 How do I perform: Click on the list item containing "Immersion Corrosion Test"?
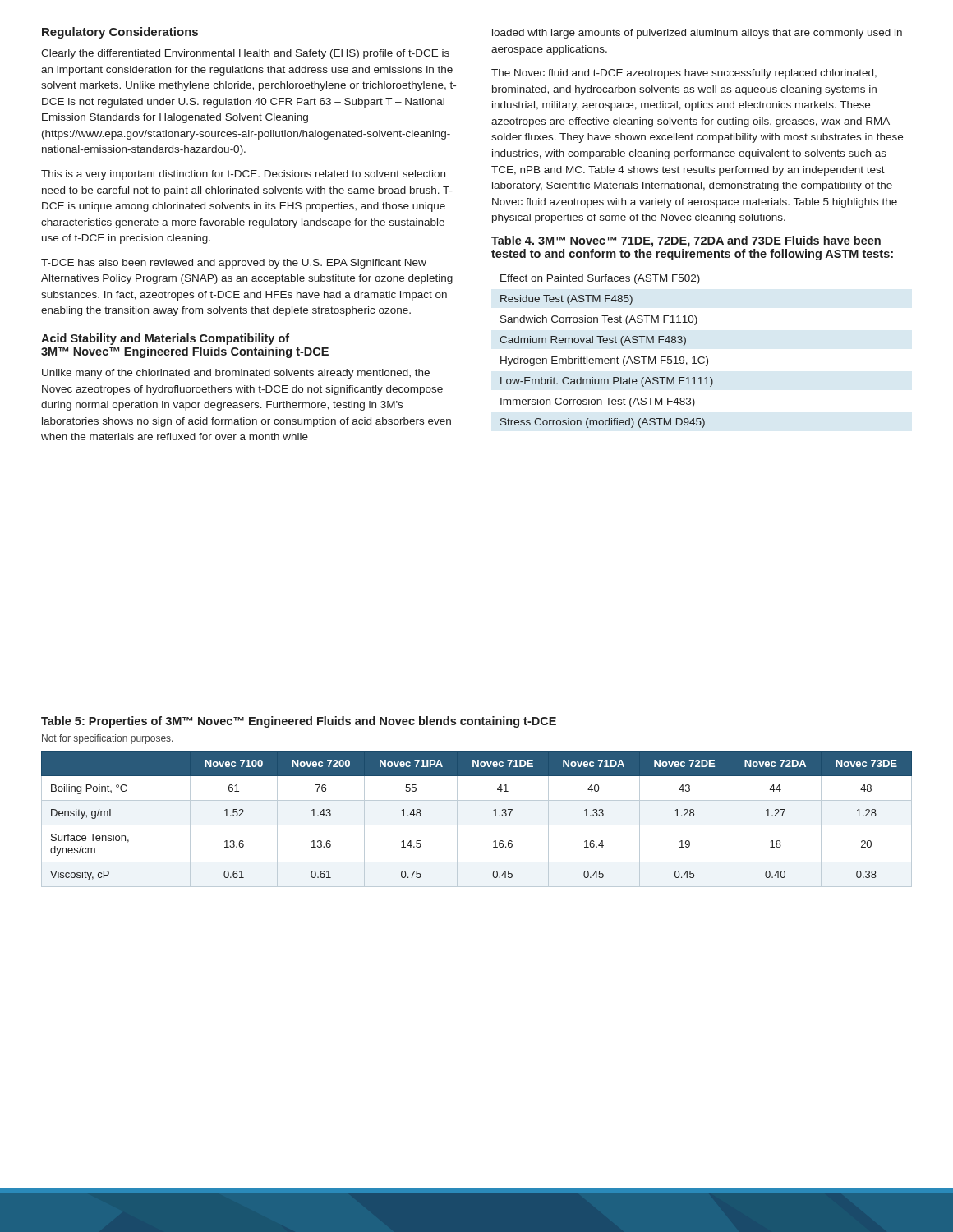pyautogui.click(x=702, y=401)
